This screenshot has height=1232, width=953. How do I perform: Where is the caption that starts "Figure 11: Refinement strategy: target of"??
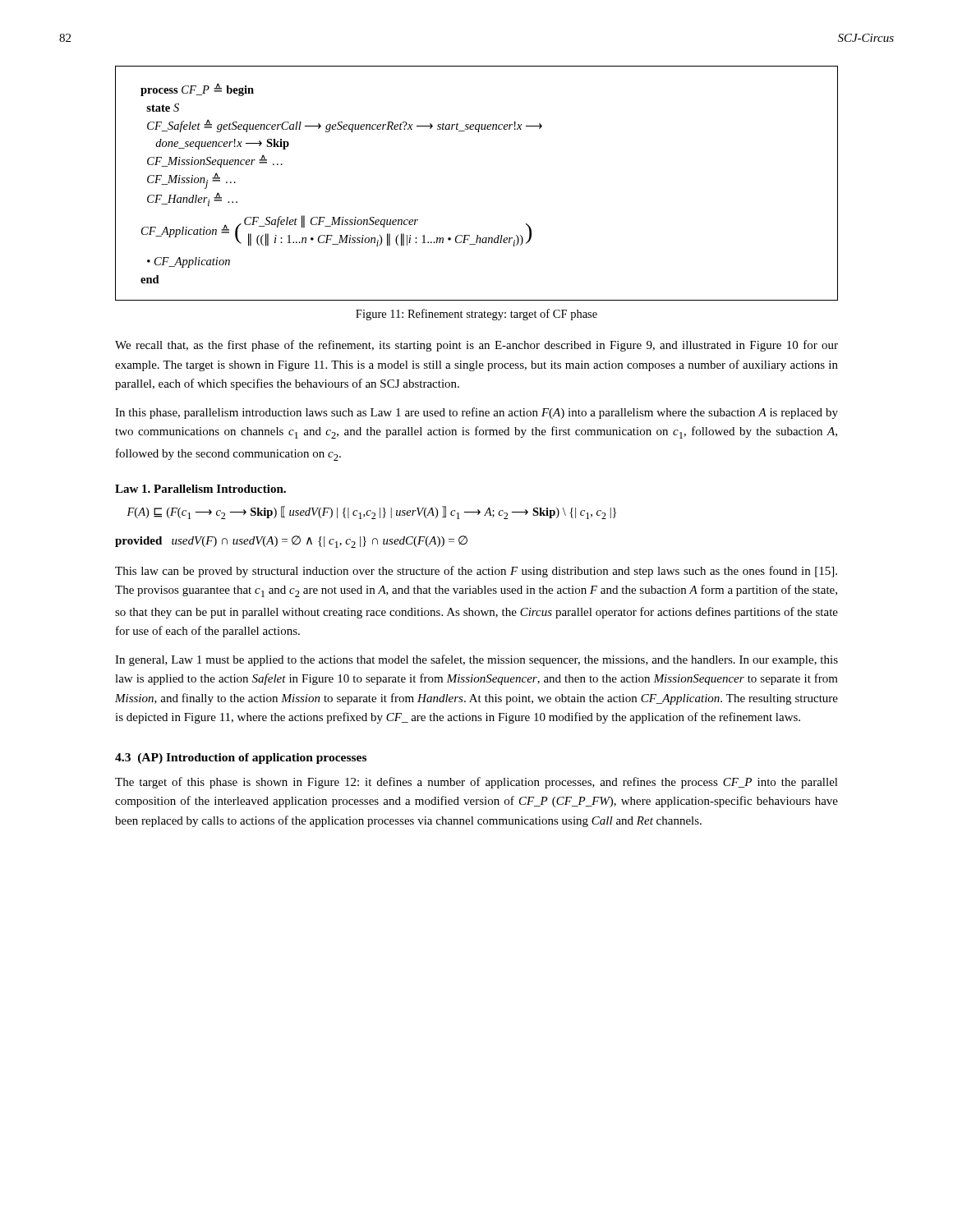[476, 314]
